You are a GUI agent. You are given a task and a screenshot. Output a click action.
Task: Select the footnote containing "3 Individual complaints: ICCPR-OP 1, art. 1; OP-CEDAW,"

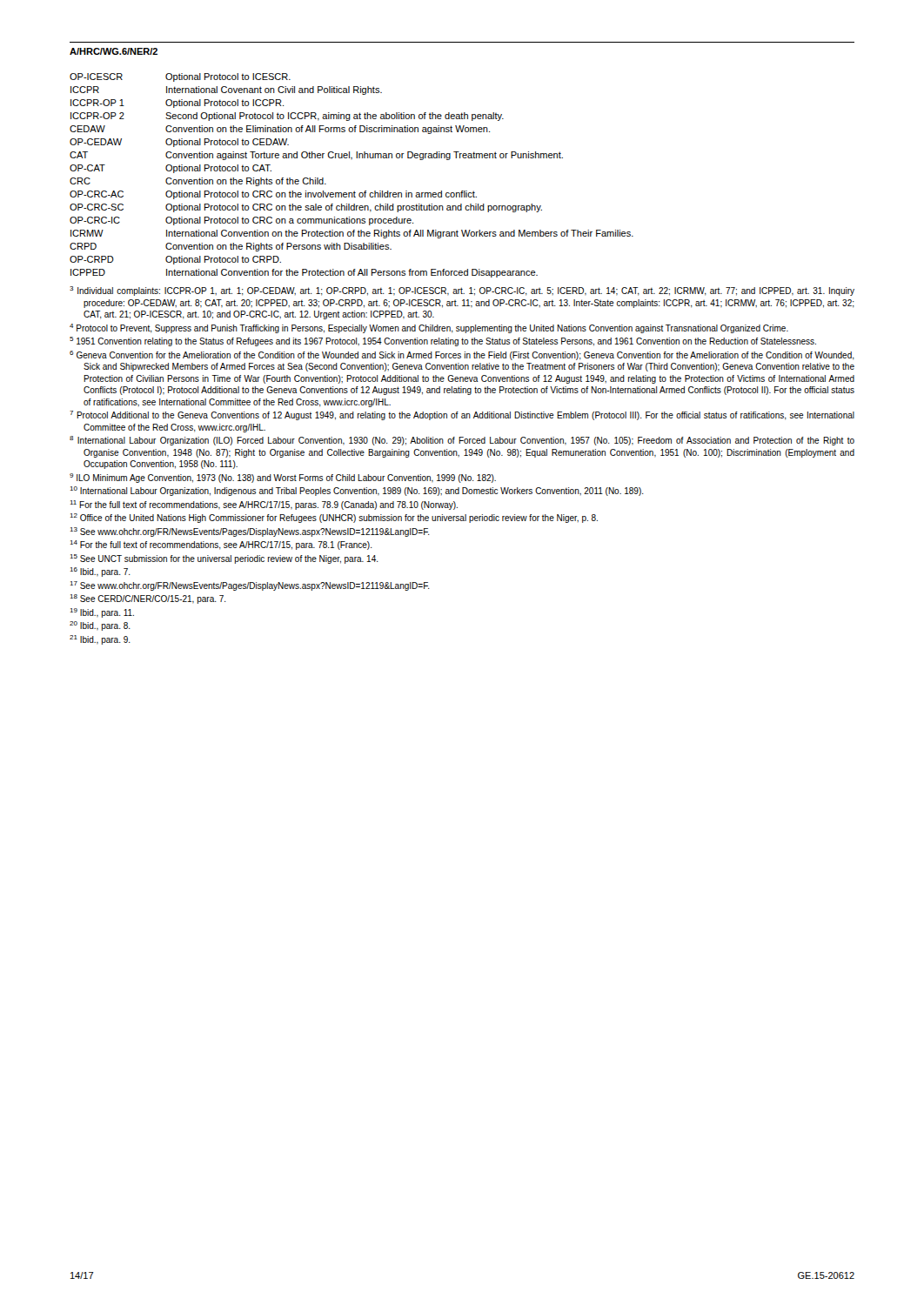[x=462, y=302]
